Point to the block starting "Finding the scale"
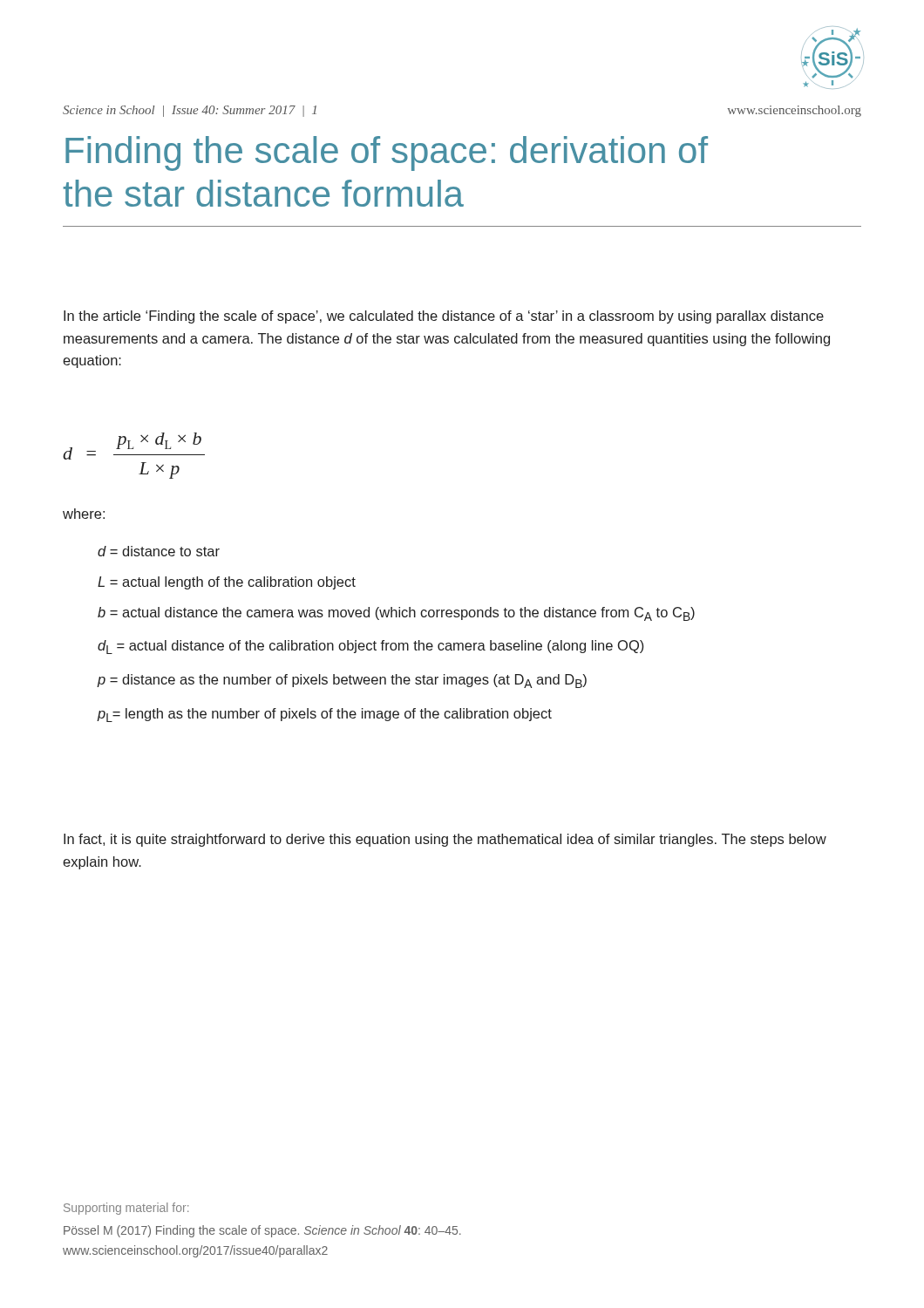This screenshot has height=1308, width=924. point(462,178)
